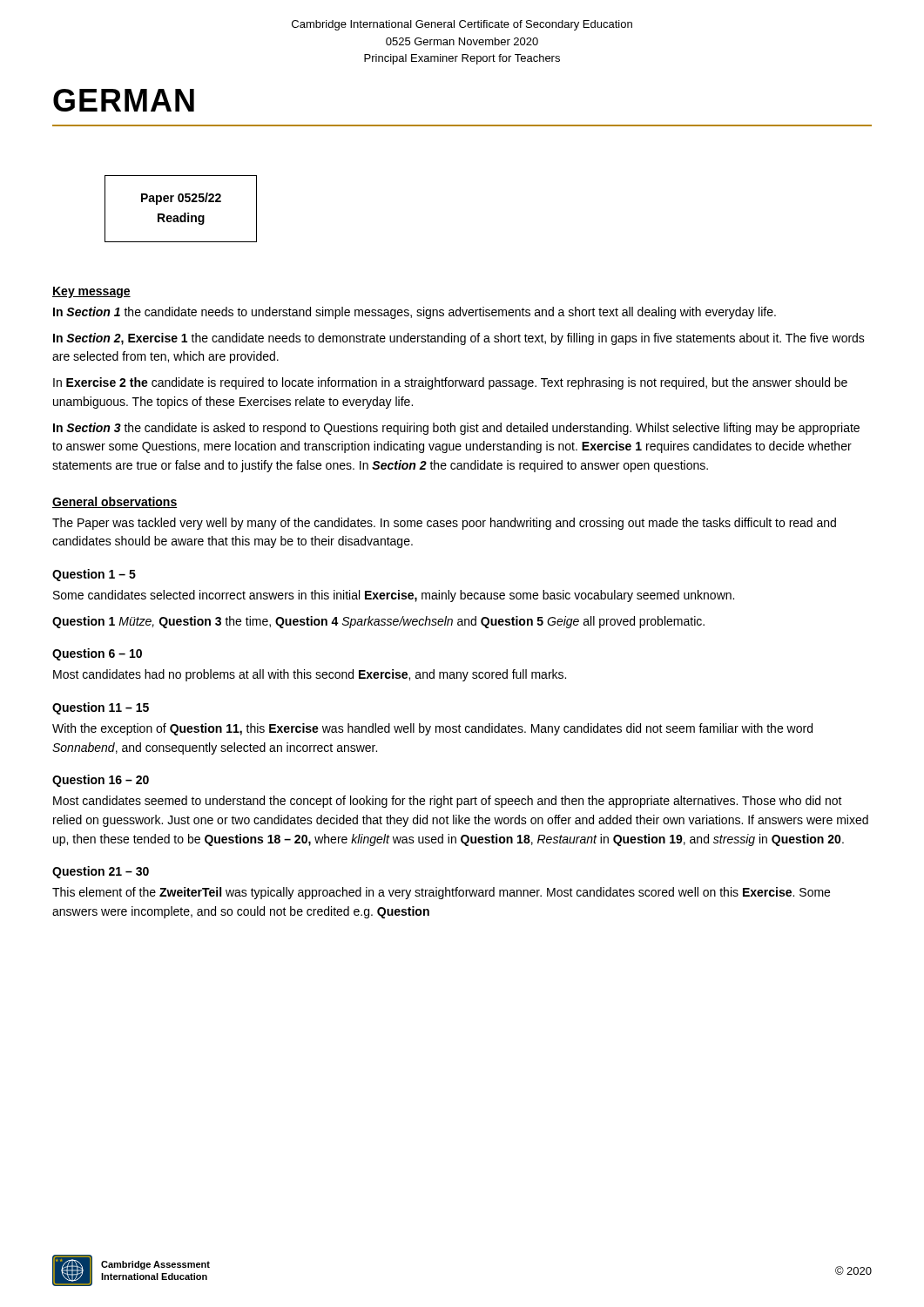924x1307 pixels.
Task: Where does it say "Question 1 – 5"?
Action: [94, 574]
